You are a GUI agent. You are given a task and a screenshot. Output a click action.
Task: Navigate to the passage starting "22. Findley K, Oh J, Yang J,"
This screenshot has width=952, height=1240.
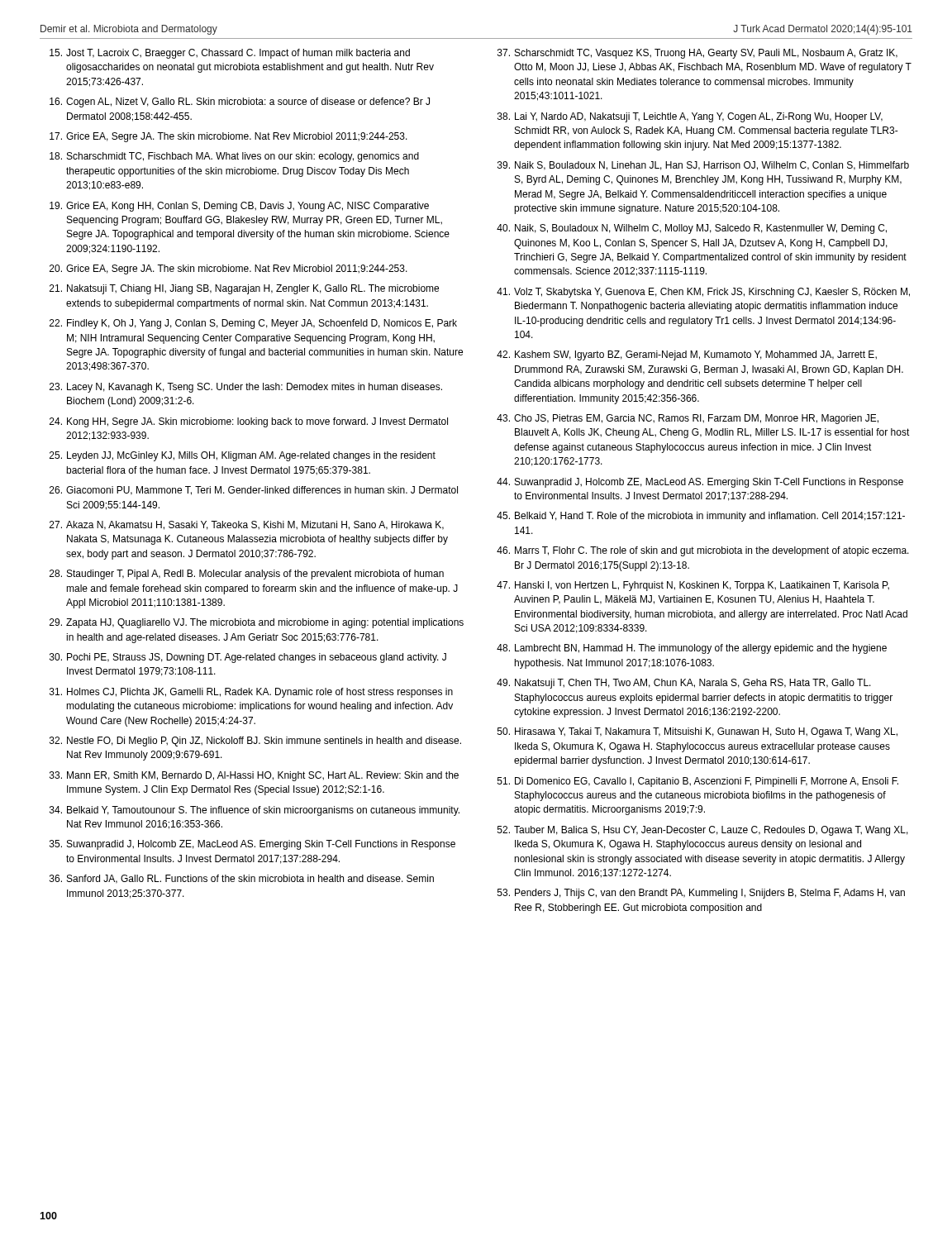click(252, 346)
